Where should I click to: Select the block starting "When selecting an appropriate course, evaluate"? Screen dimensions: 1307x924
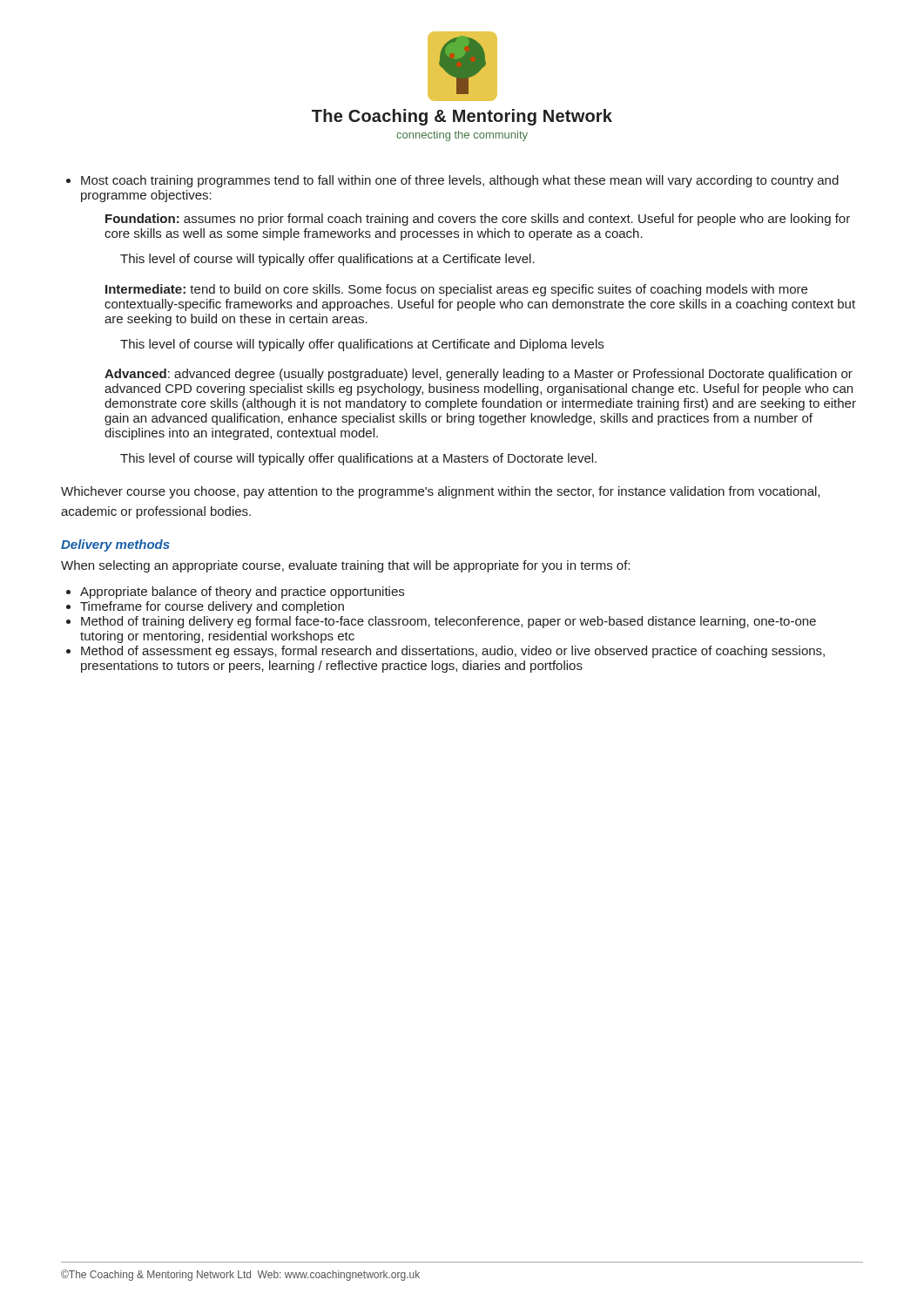pyautogui.click(x=346, y=565)
